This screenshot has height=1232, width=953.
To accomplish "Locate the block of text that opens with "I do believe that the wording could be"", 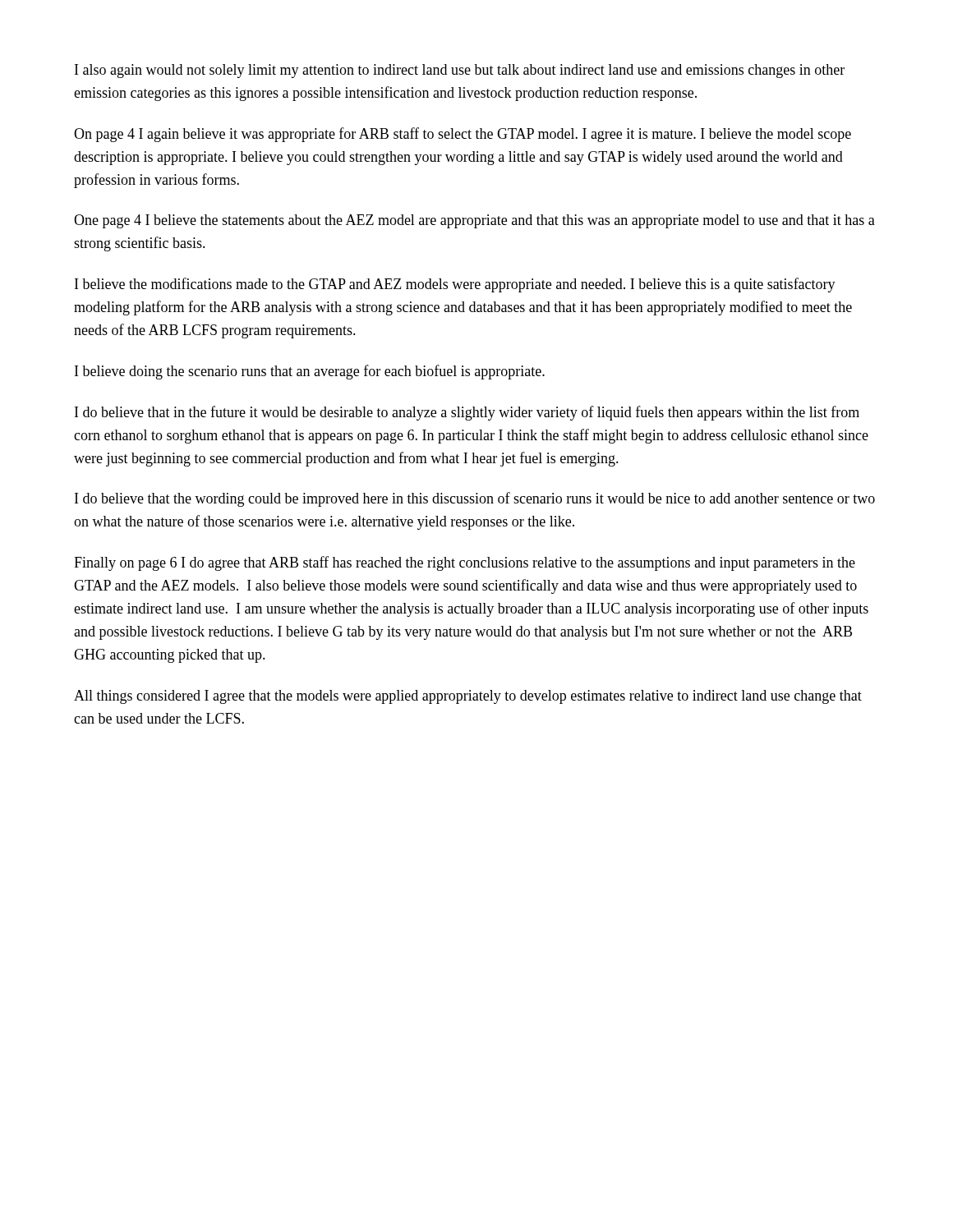I will [x=475, y=510].
